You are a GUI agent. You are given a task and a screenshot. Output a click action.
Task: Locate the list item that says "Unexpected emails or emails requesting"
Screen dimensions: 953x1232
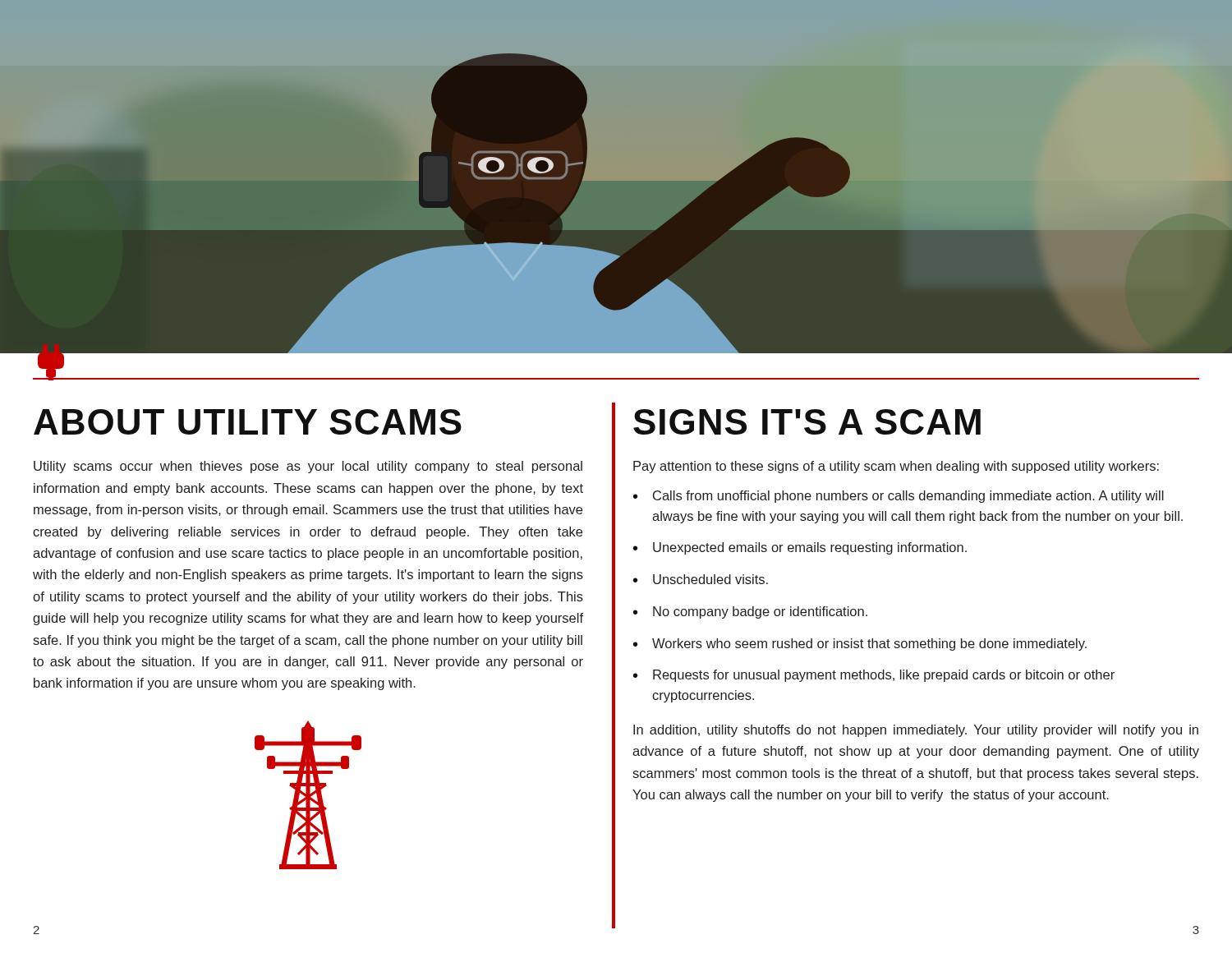[810, 547]
